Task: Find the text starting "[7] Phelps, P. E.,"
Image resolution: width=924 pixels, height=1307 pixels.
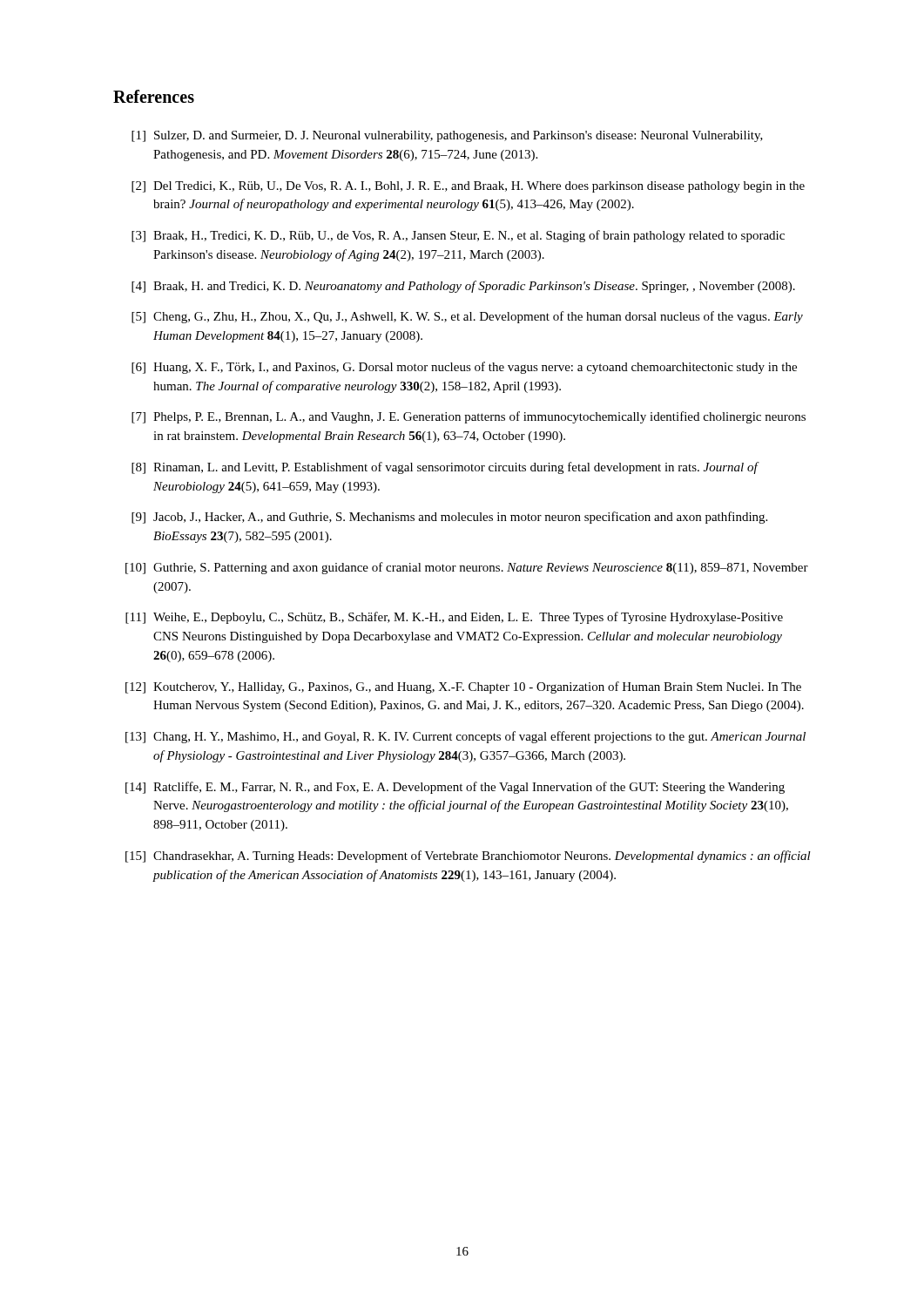Action: click(462, 427)
